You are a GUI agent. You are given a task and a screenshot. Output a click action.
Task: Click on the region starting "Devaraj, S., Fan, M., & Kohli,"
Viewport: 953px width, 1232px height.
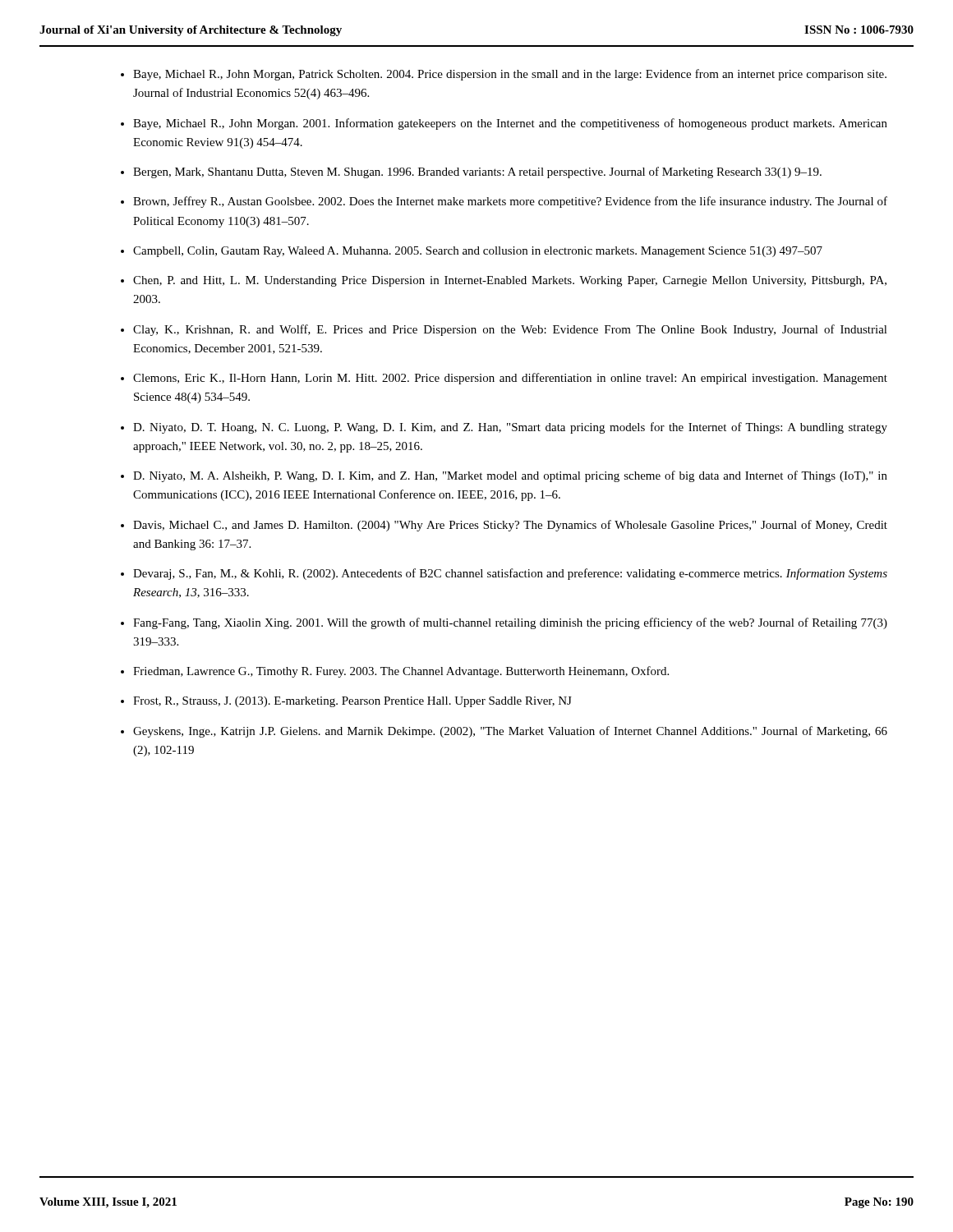point(510,583)
